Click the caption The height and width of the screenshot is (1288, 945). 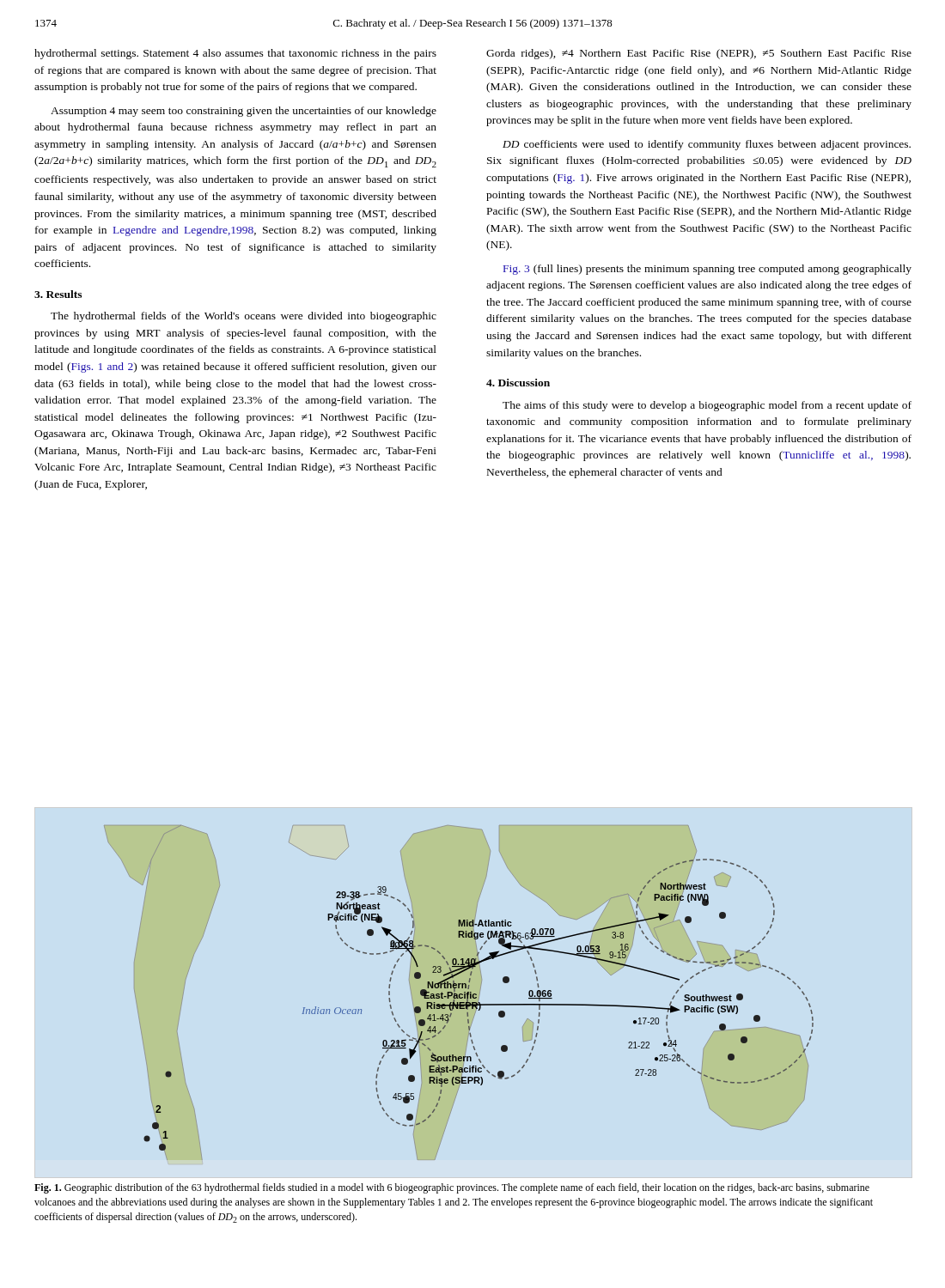(454, 1203)
